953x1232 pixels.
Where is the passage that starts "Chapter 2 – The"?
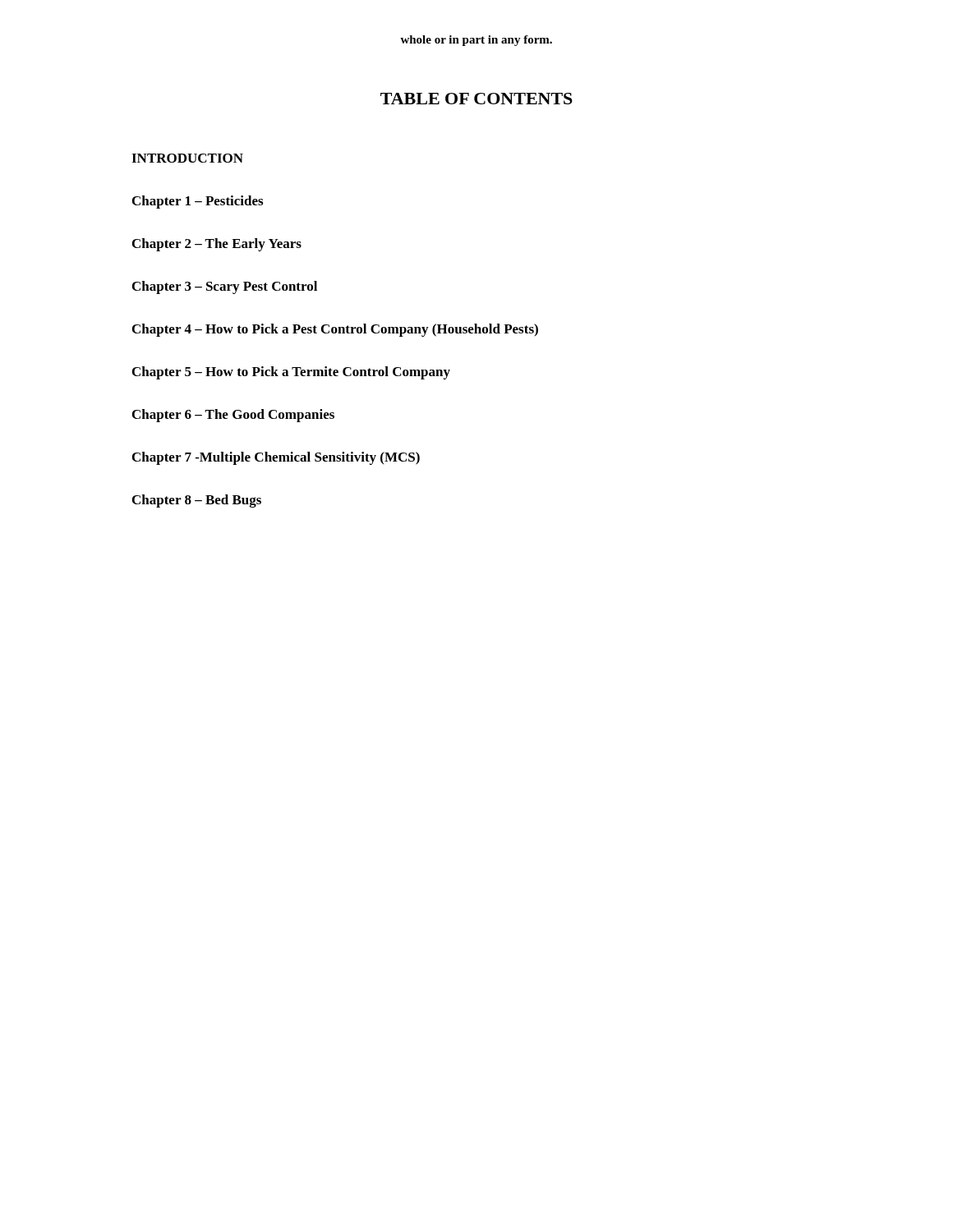click(216, 244)
